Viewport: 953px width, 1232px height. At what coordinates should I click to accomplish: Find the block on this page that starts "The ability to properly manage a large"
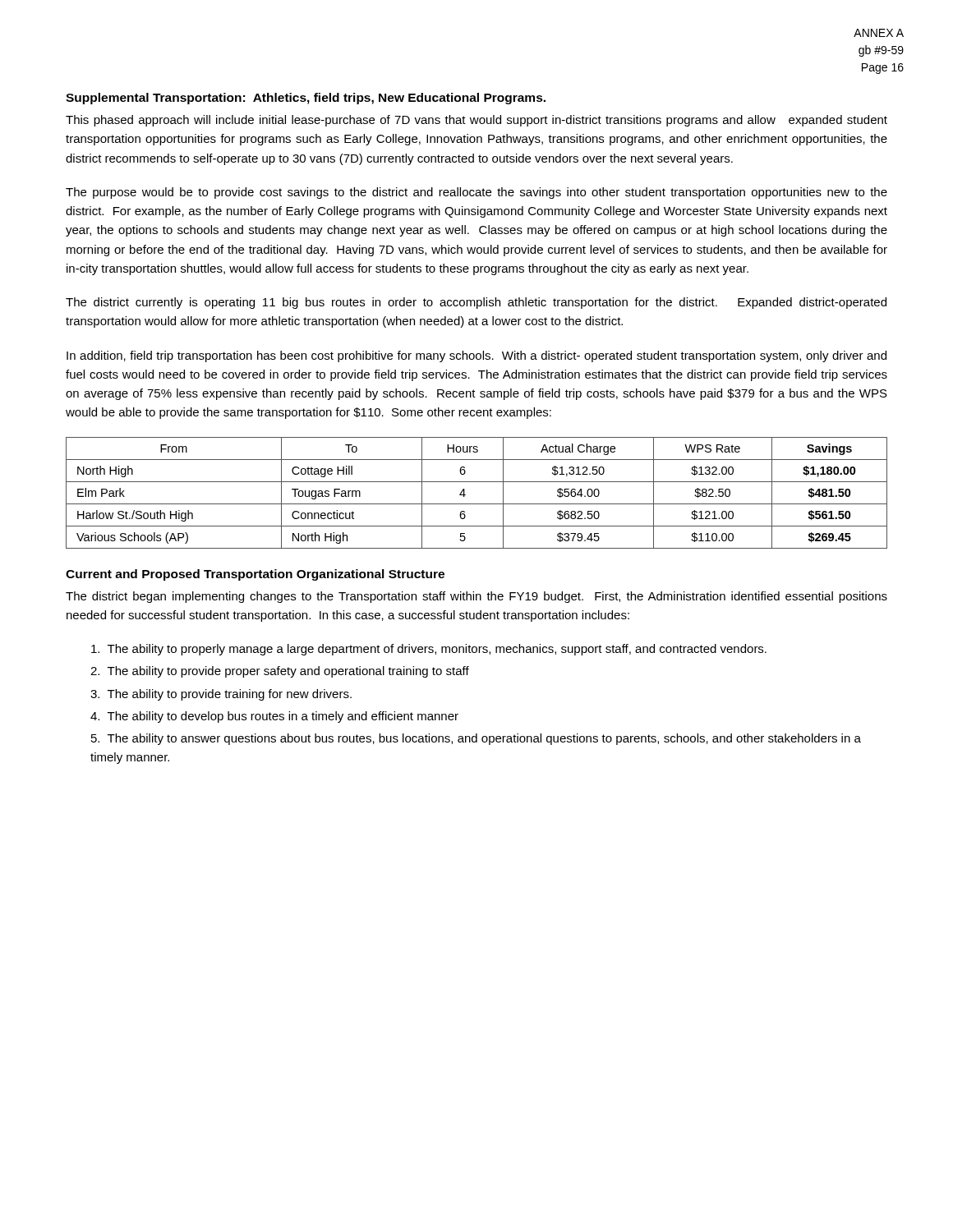tap(429, 648)
